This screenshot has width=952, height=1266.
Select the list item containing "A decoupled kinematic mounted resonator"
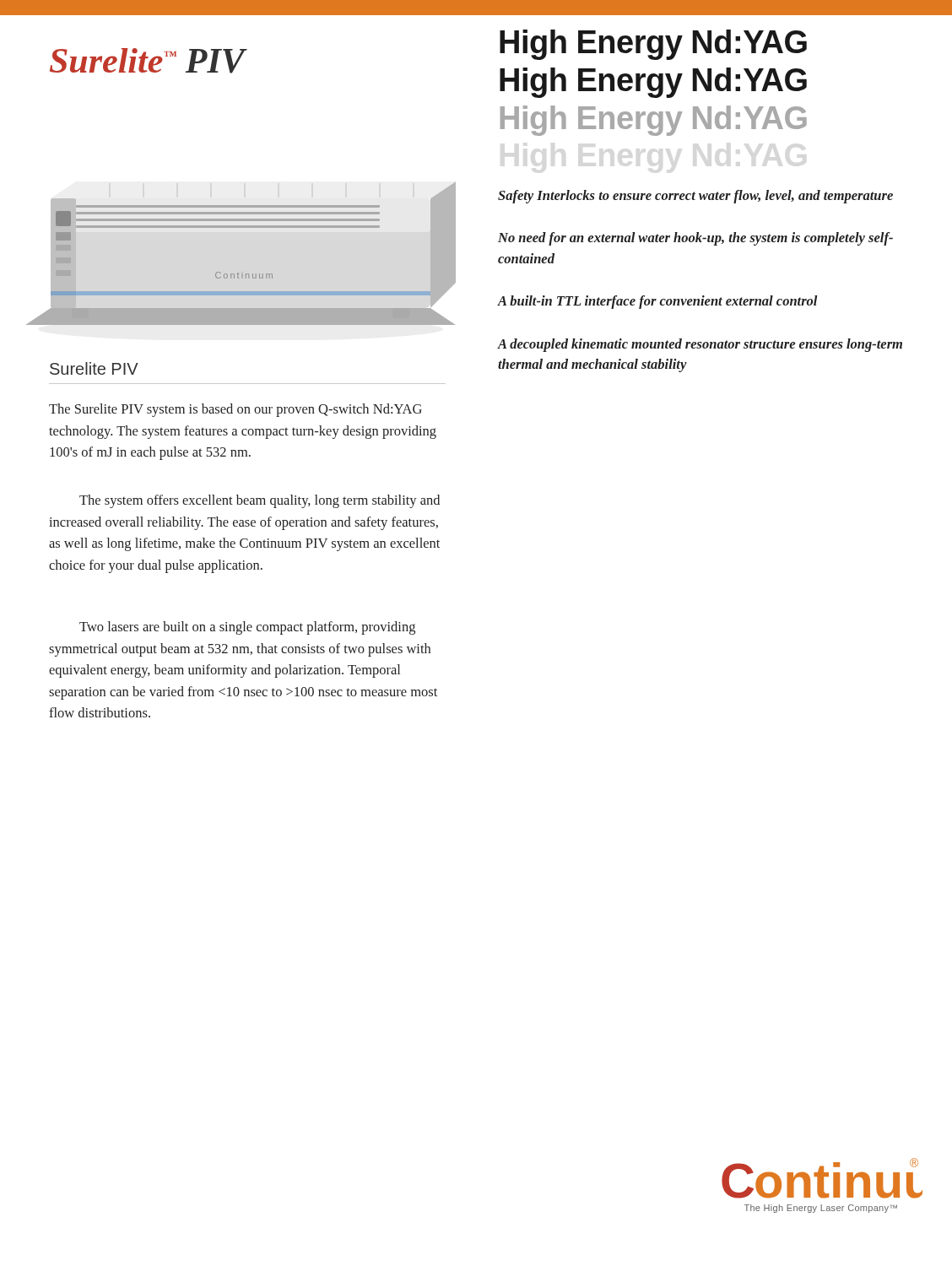pyautogui.click(x=700, y=354)
